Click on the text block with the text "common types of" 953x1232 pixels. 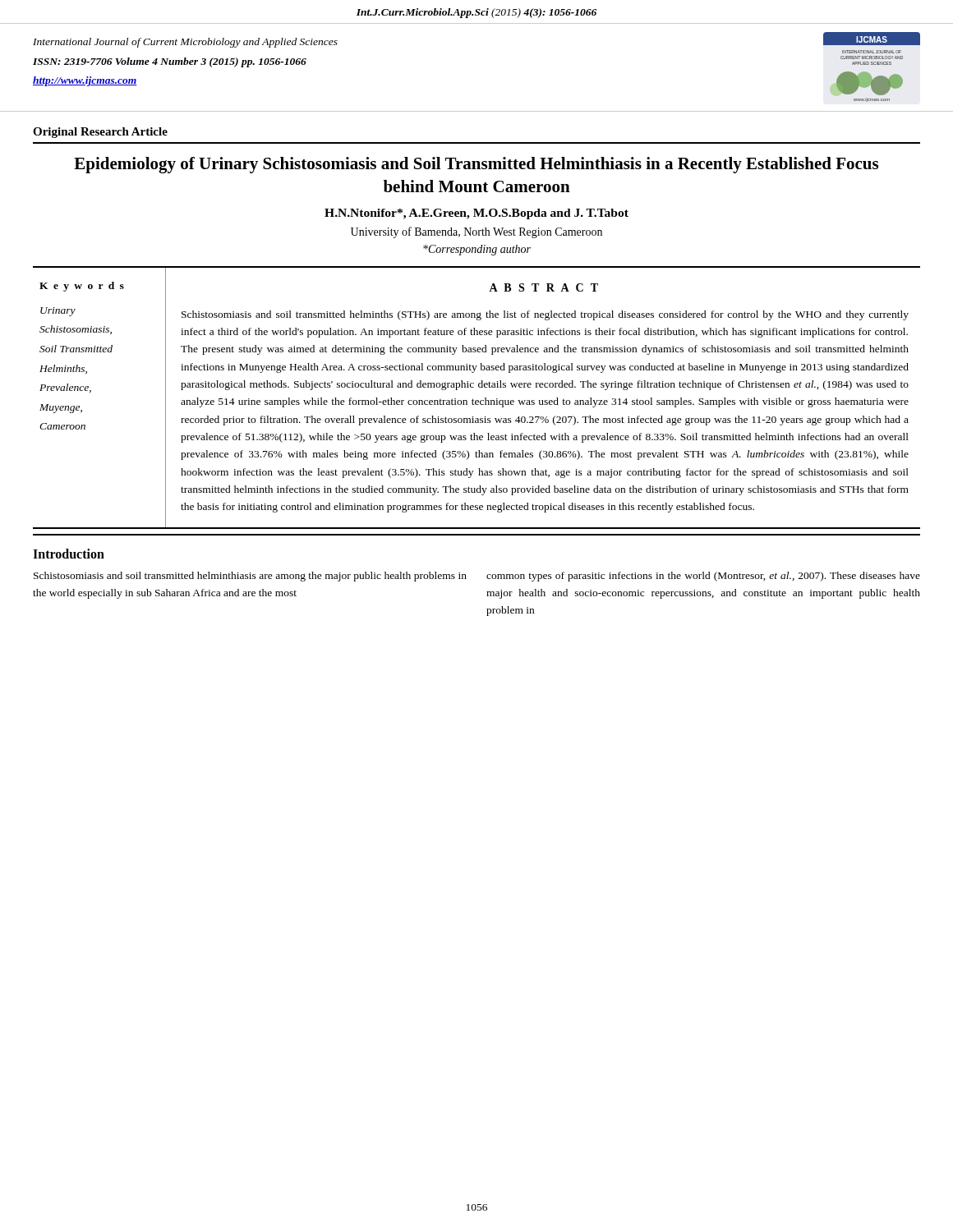point(703,593)
